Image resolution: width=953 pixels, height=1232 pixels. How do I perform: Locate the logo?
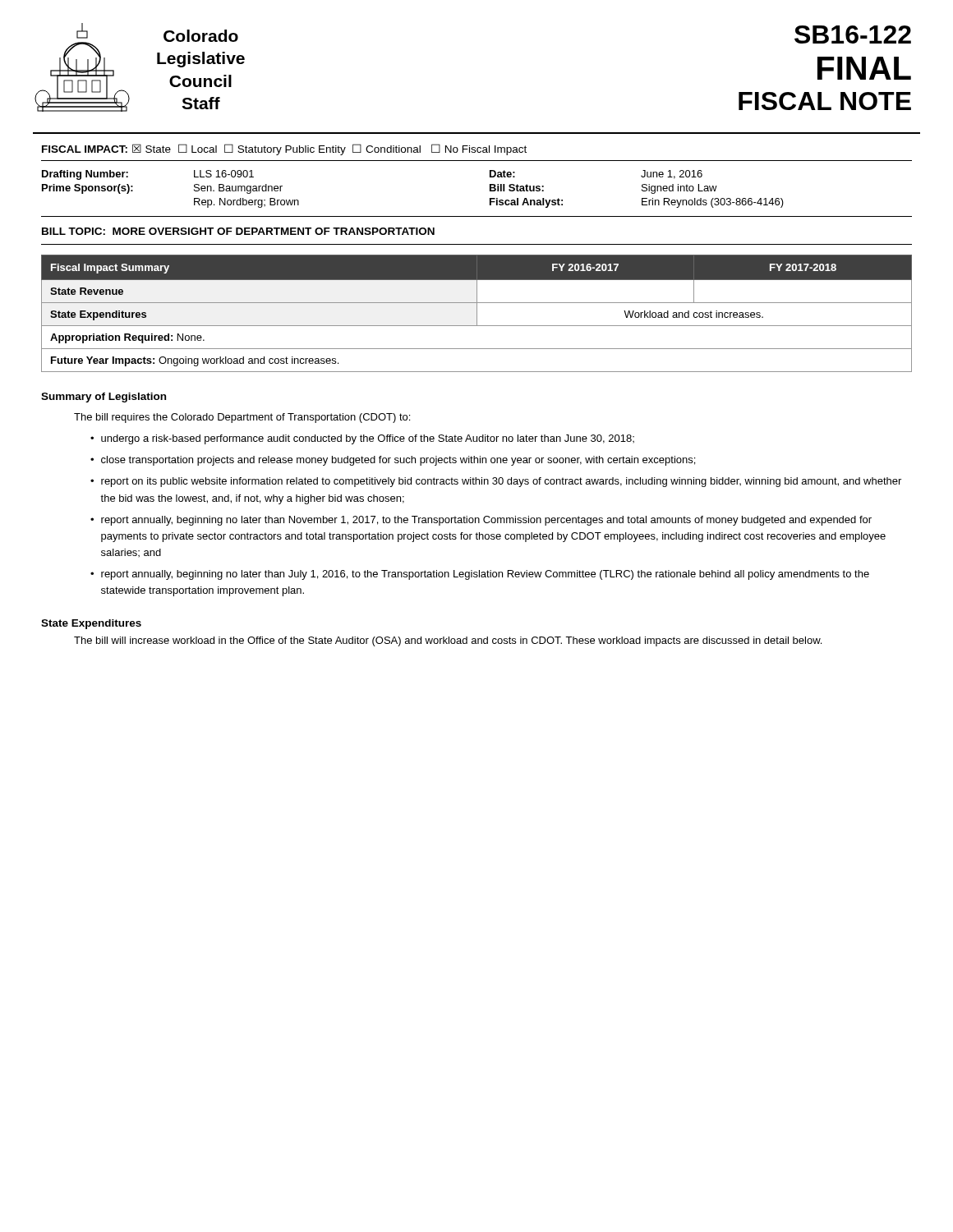[x=86, y=74]
